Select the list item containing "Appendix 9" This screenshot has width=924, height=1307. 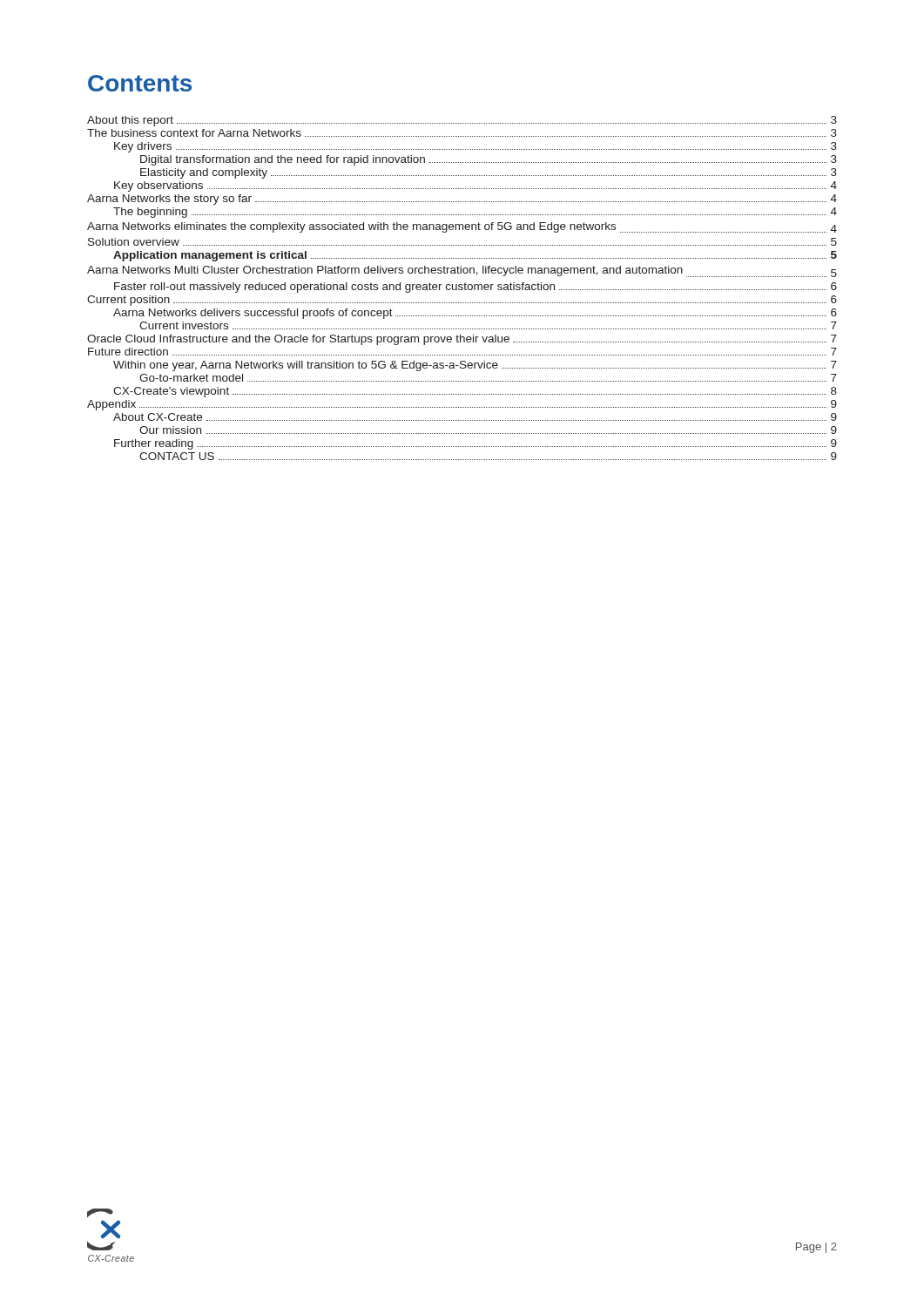(x=462, y=403)
